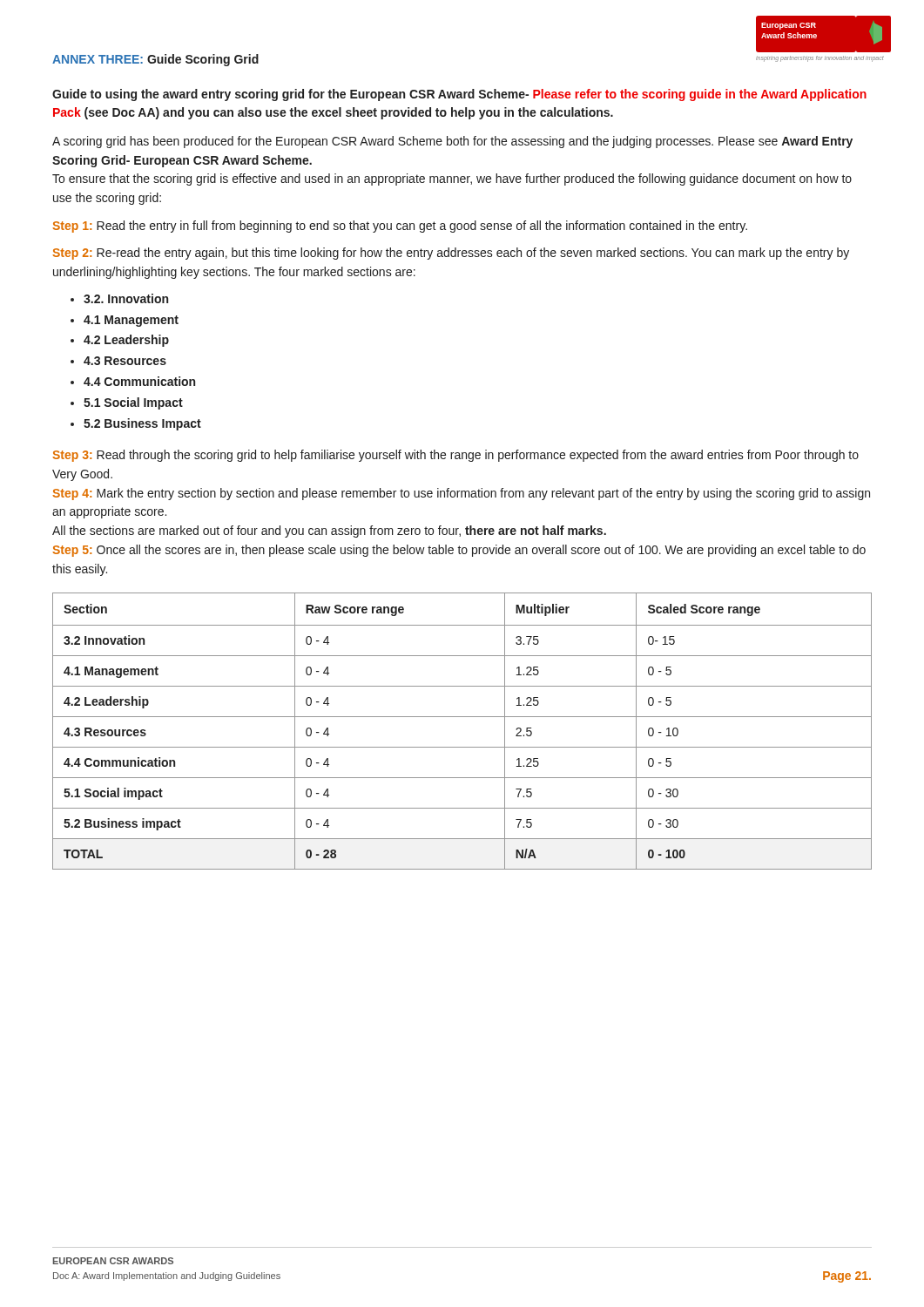Locate the text "5.1 Social Impact"

tap(133, 402)
